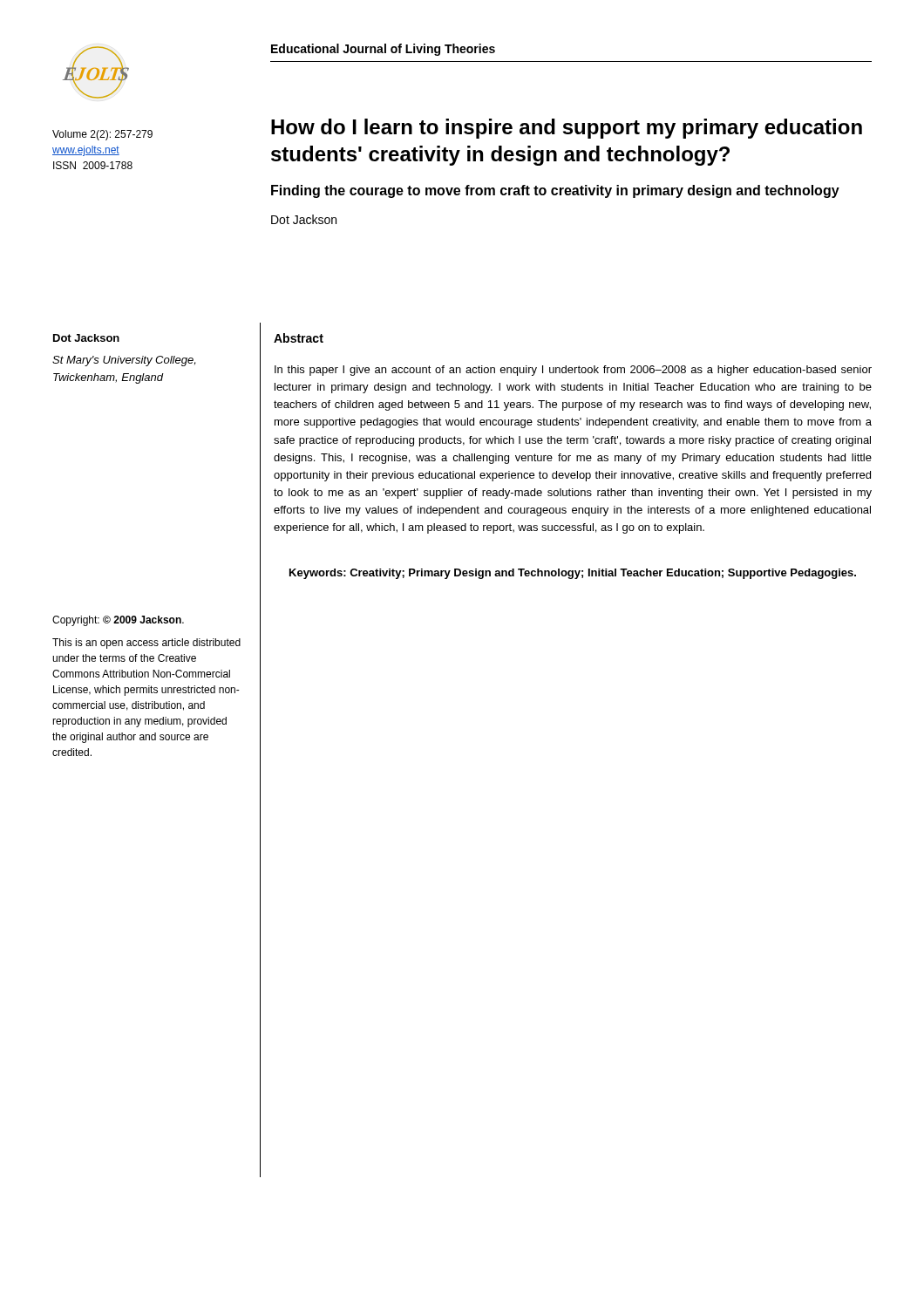Select the text starting "Copyright: © 2009 Jackson. This is"
Screen dimensions: 1308x924
pyautogui.click(x=147, y=686)
